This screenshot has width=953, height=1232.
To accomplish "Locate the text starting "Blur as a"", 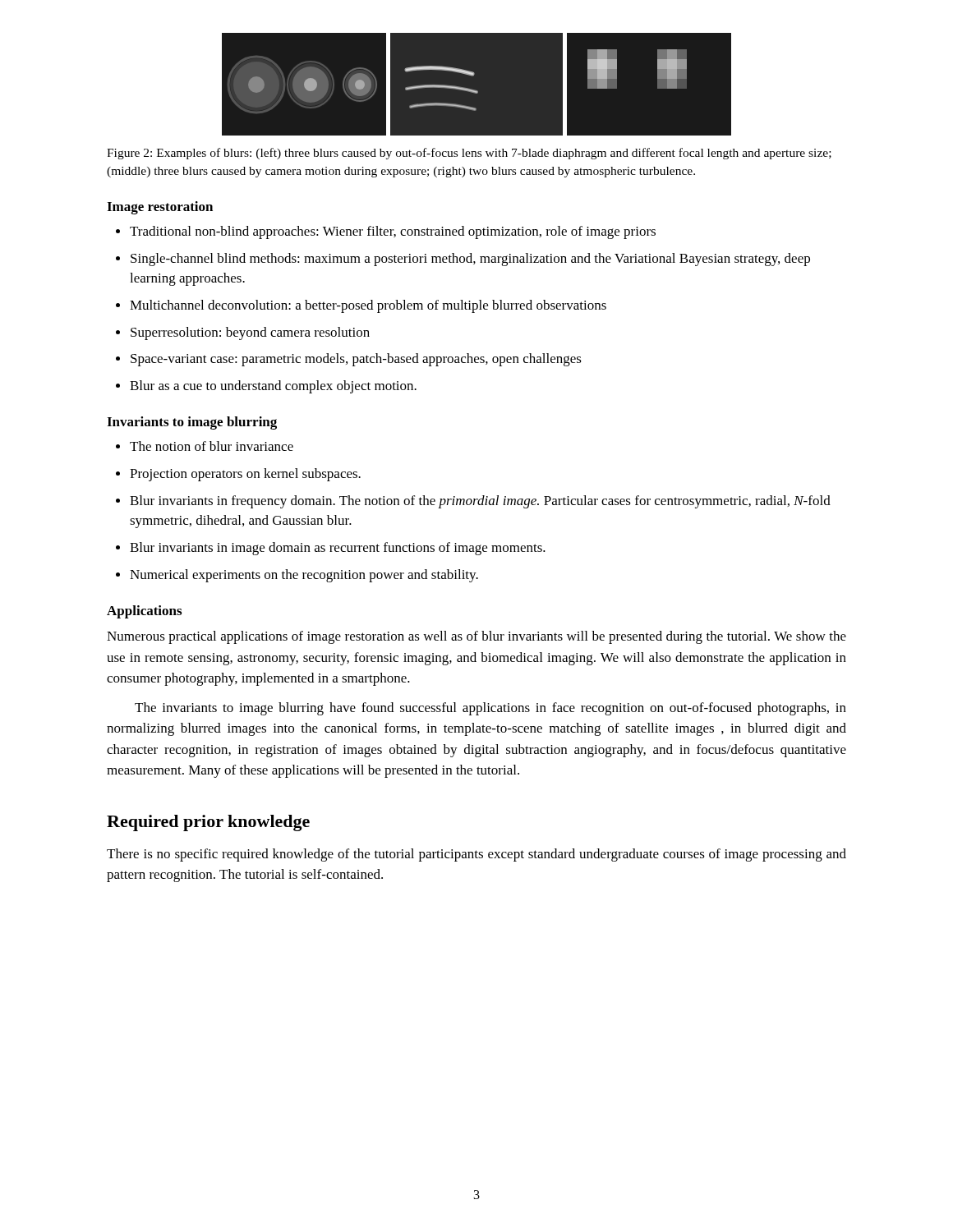I will pyautogui.click(x=274, y=385).
